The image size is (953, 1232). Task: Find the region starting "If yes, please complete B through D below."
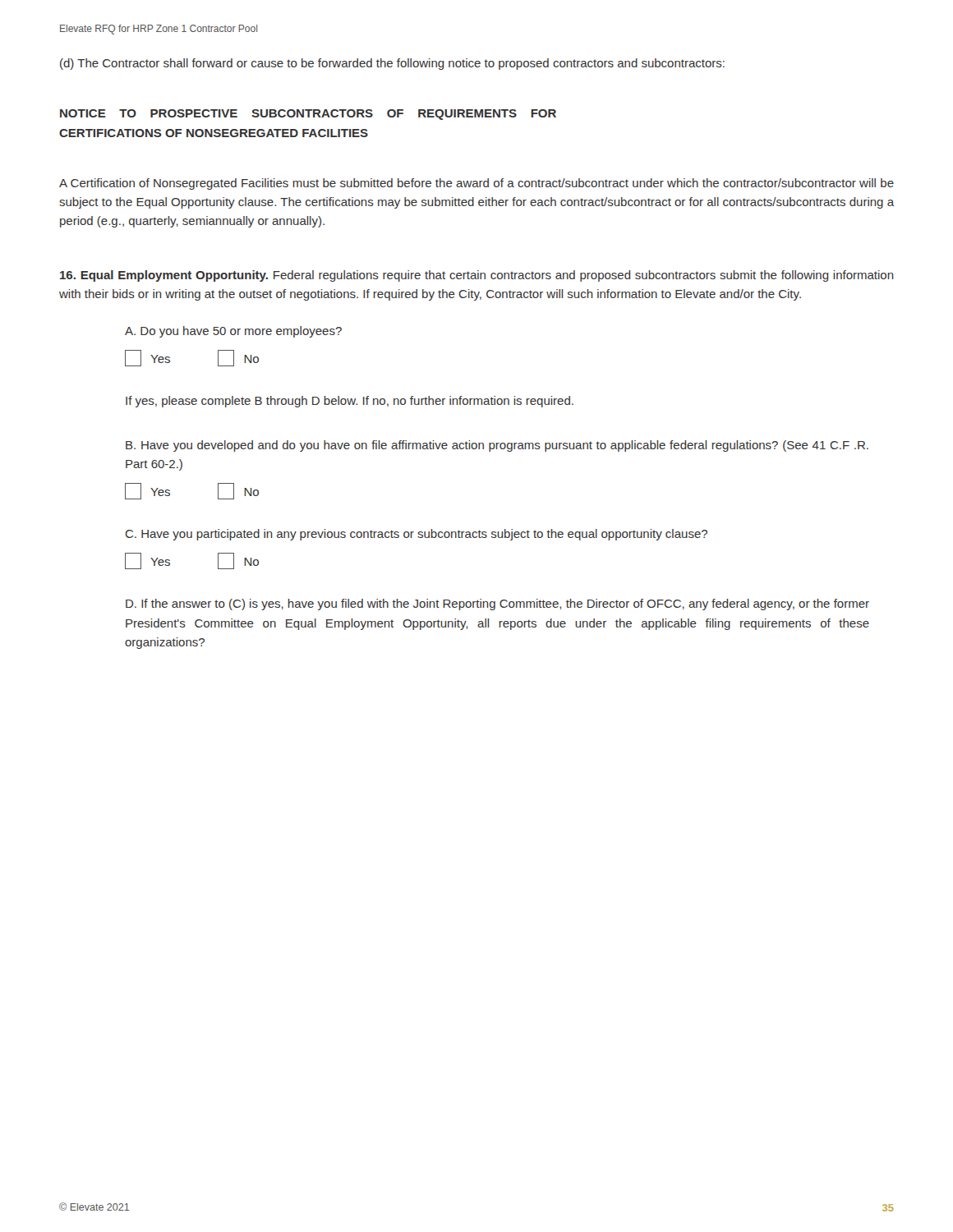click(x=350, y=401)
